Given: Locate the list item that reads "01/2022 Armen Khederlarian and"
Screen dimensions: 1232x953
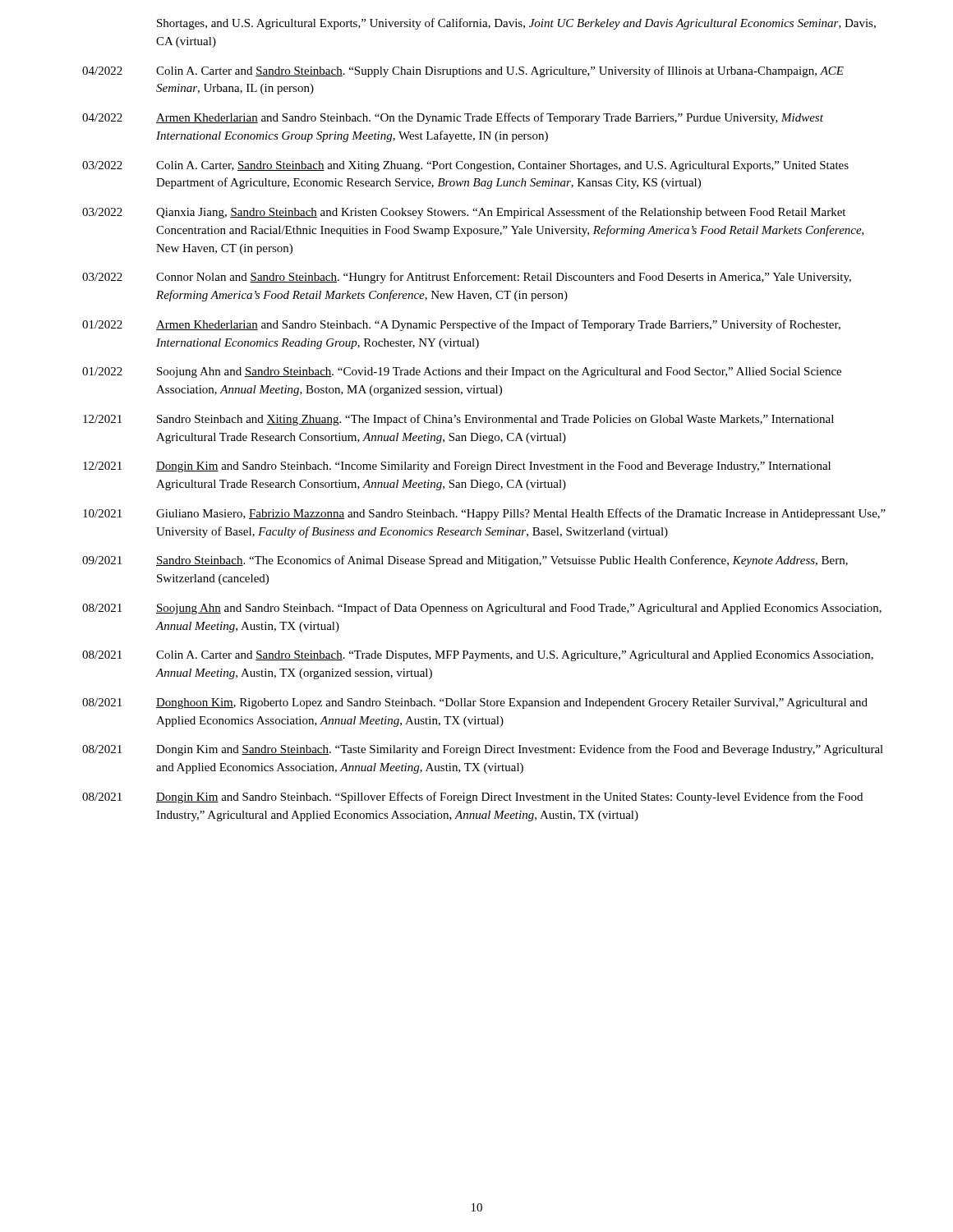Looking at the screenshot, I should click(485, 334).
